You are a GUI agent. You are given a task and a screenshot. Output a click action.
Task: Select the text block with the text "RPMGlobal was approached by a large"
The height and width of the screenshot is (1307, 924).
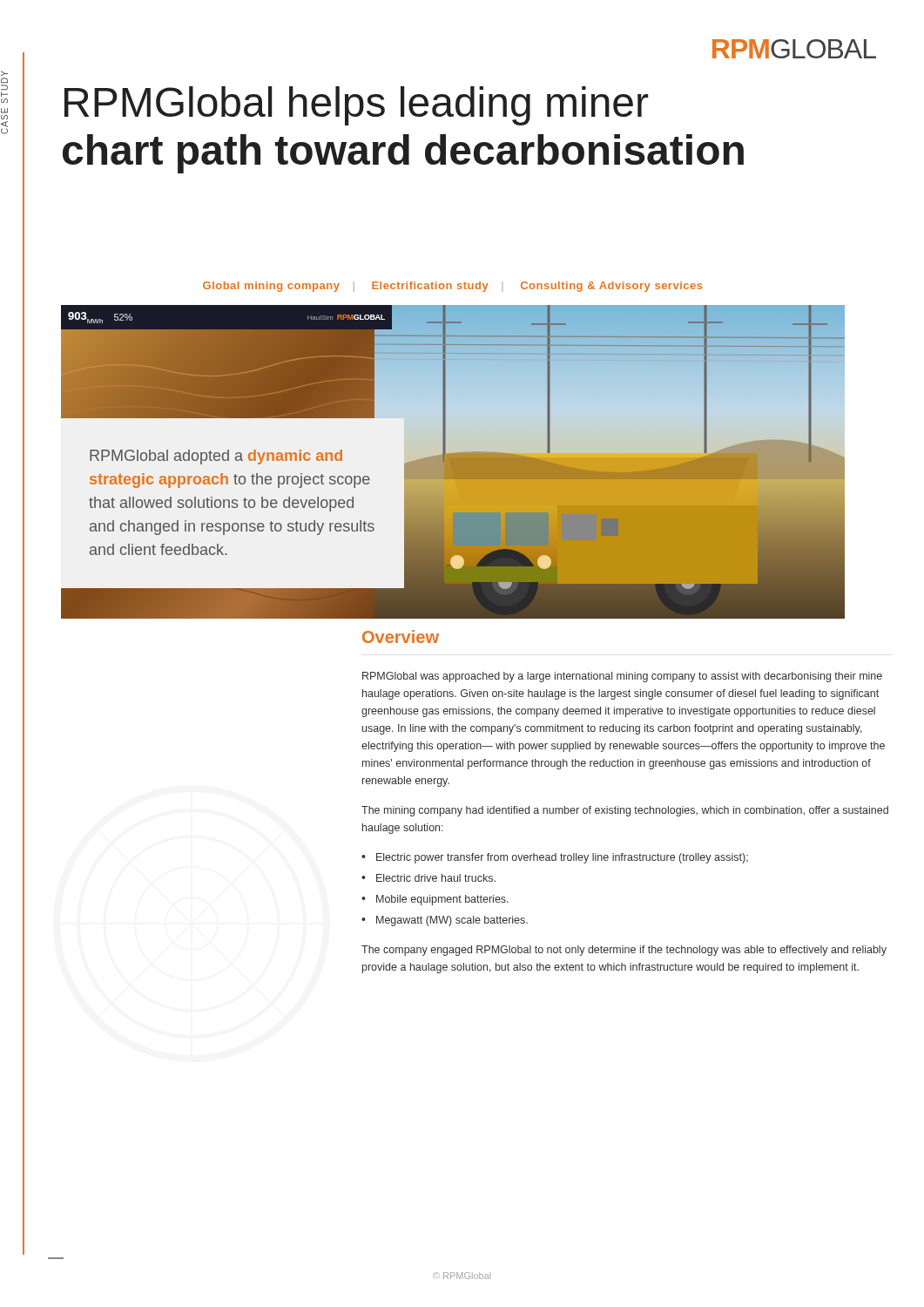[623, 728]
